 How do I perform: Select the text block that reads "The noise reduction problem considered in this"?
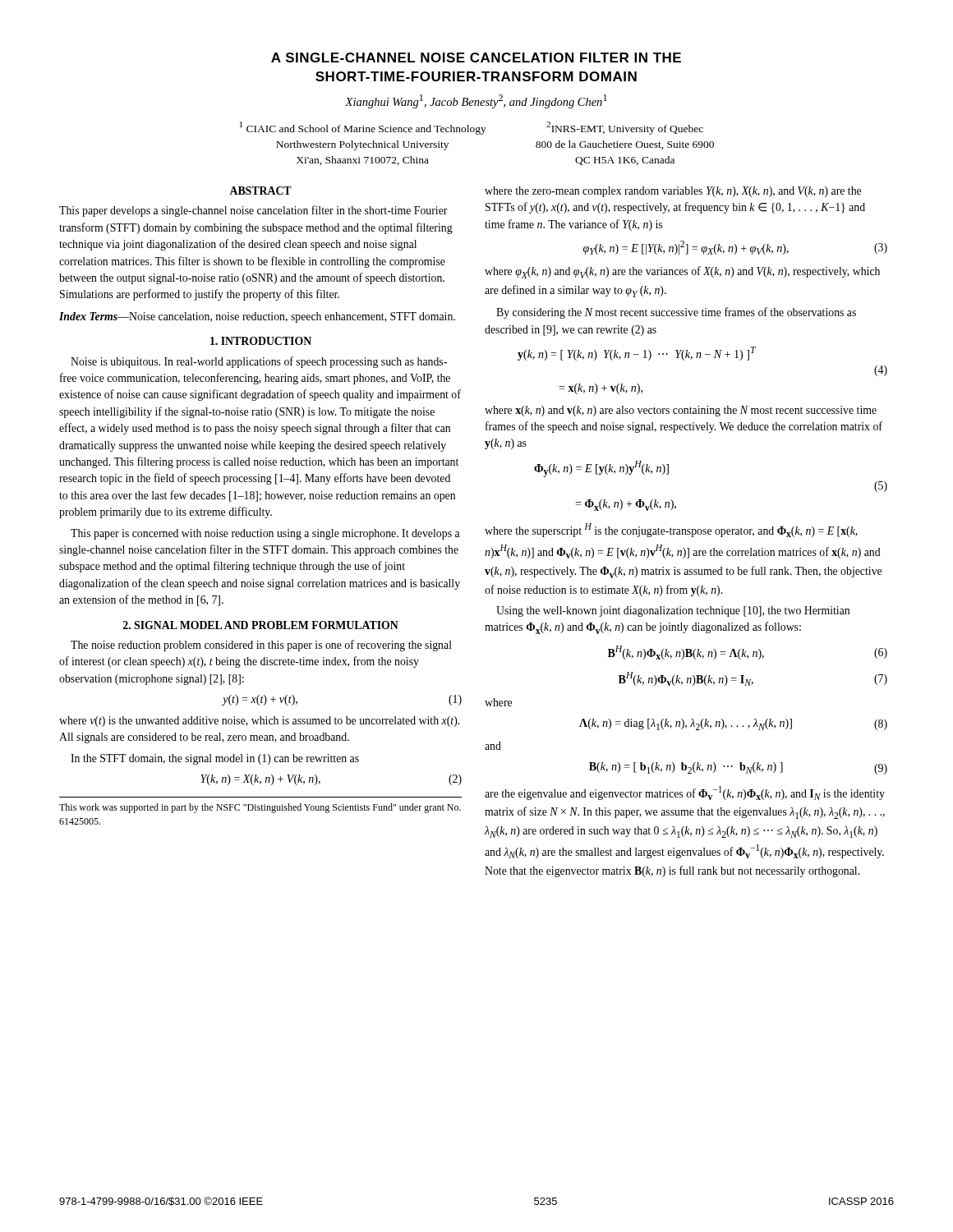[x=260, y=663]
